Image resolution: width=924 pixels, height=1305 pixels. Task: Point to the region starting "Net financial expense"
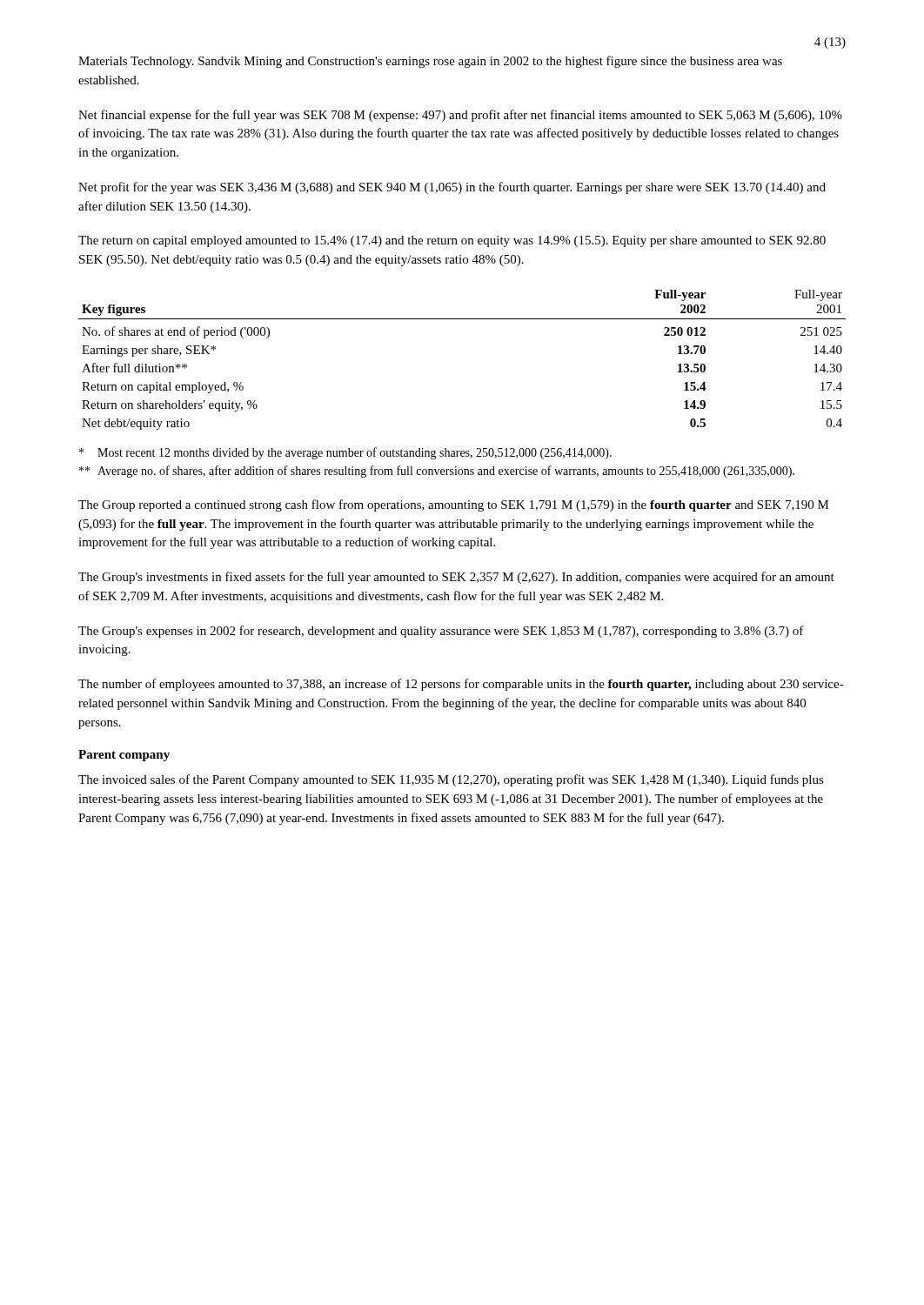tap(460, 133)
